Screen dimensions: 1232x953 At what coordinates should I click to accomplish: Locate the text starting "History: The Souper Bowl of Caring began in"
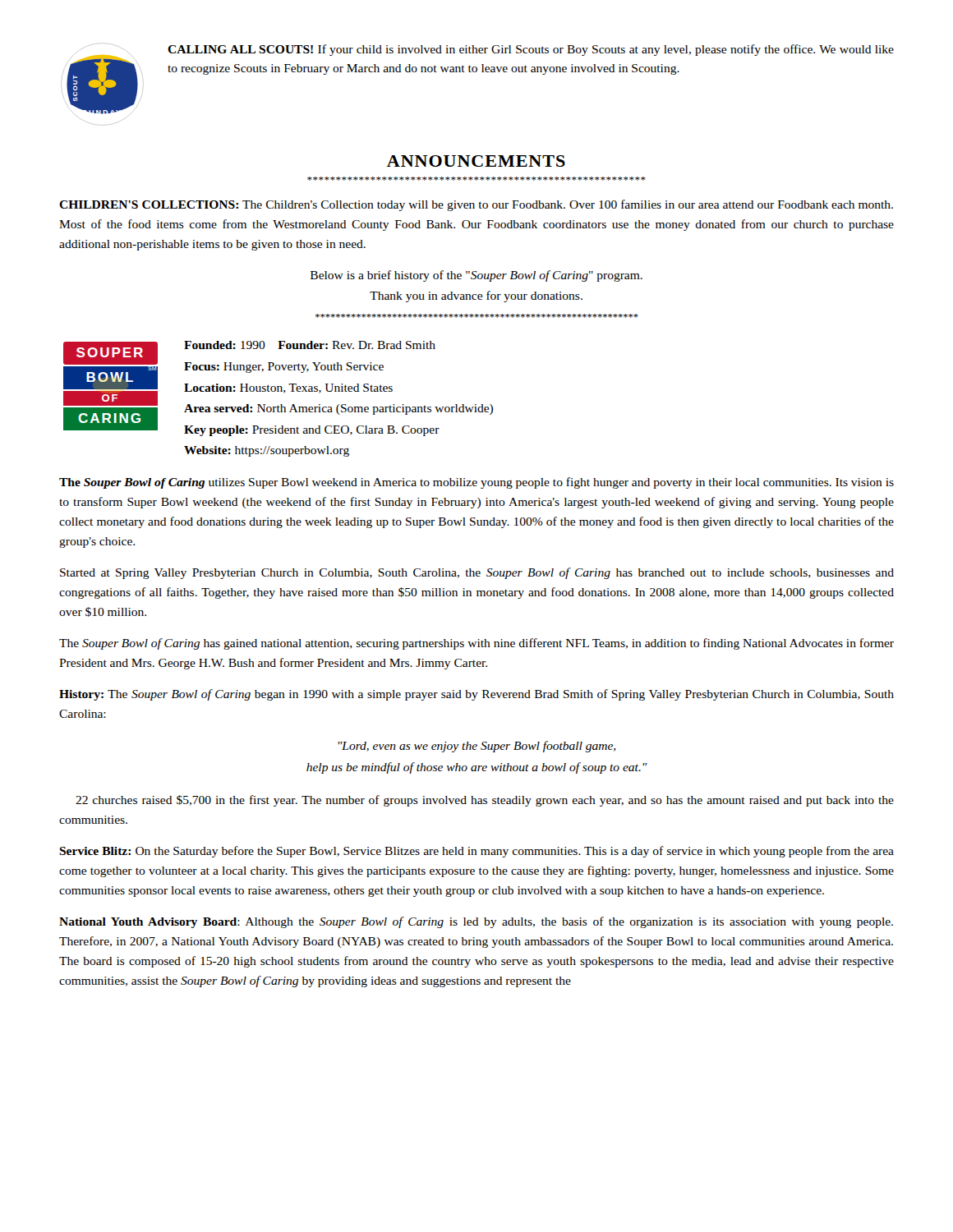pyautogui.click(x=476, y=703)
